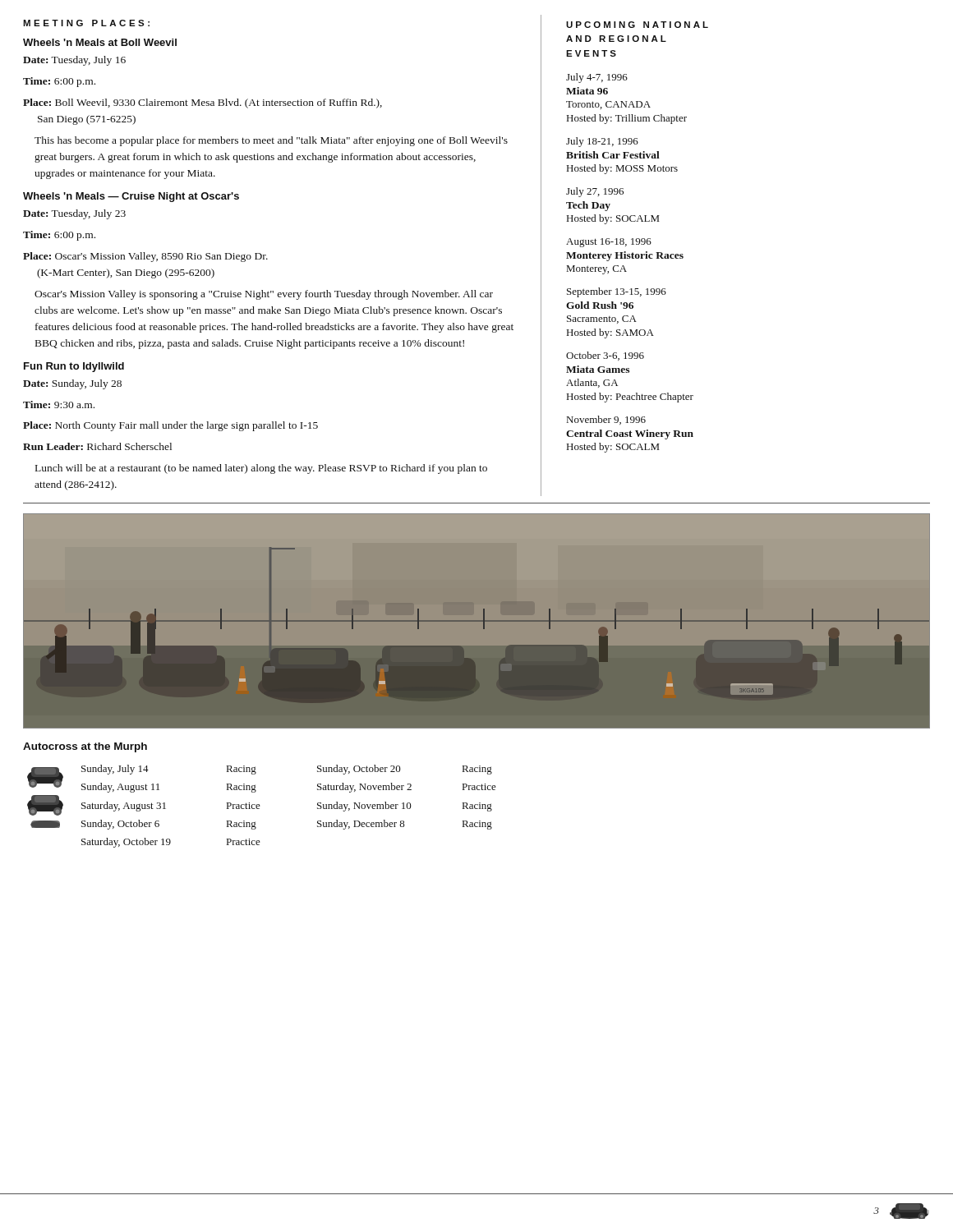Click where it says "MEETING PLACES:"

pos(88,23)
